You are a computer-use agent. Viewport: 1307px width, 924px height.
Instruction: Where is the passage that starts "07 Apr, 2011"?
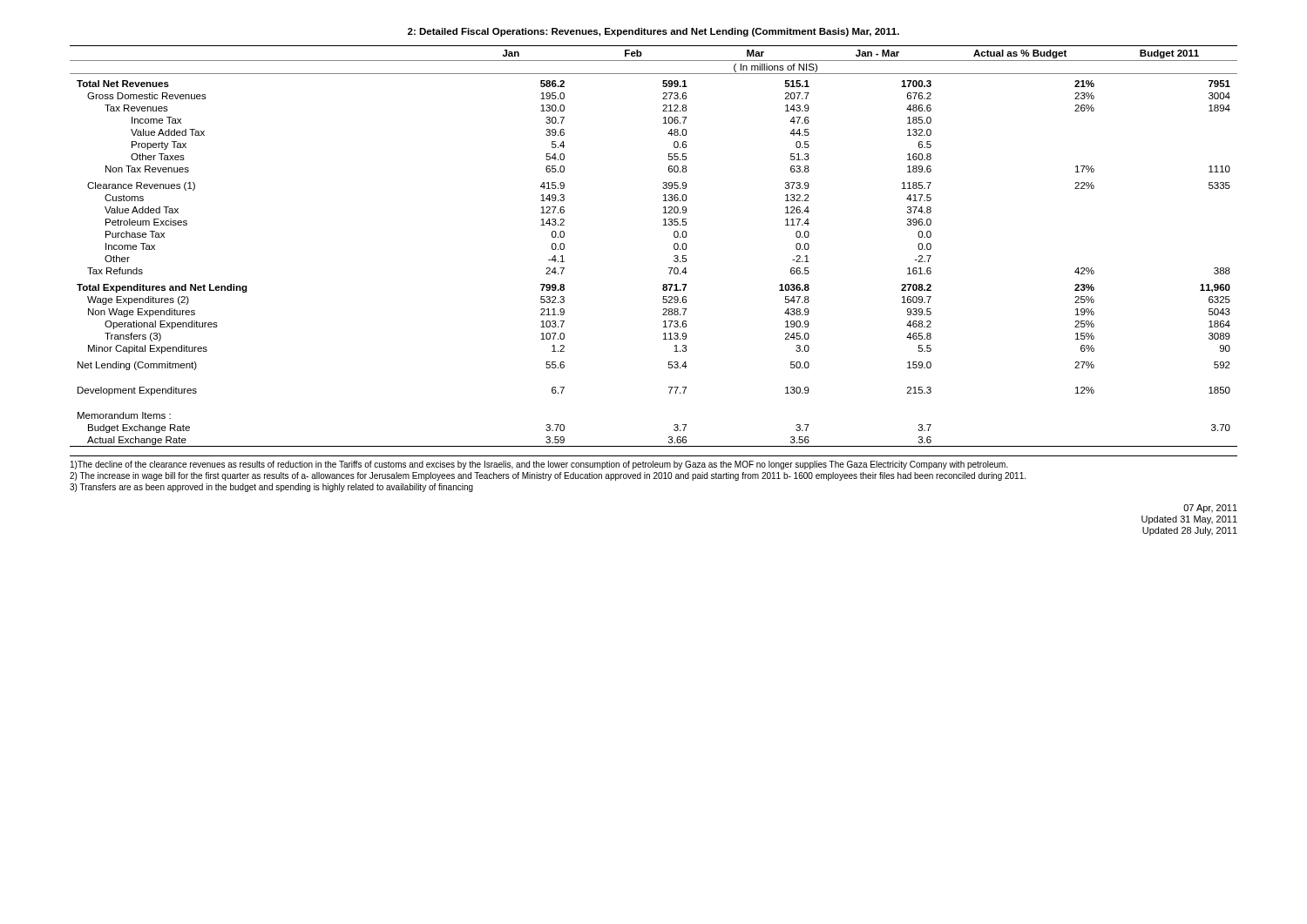1210,509
